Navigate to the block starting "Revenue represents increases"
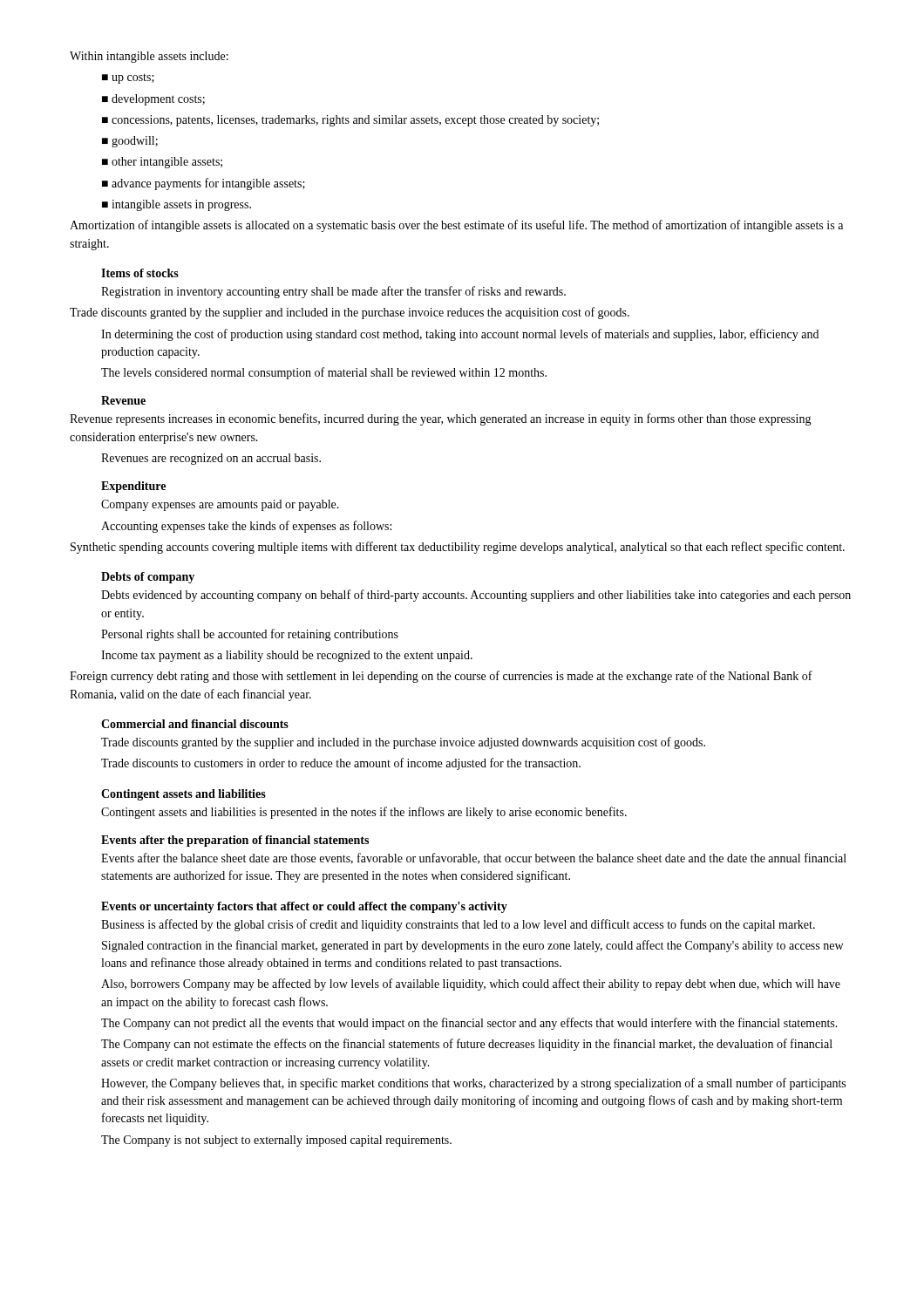The image size is (924, 1308). (x=440, y=428)
